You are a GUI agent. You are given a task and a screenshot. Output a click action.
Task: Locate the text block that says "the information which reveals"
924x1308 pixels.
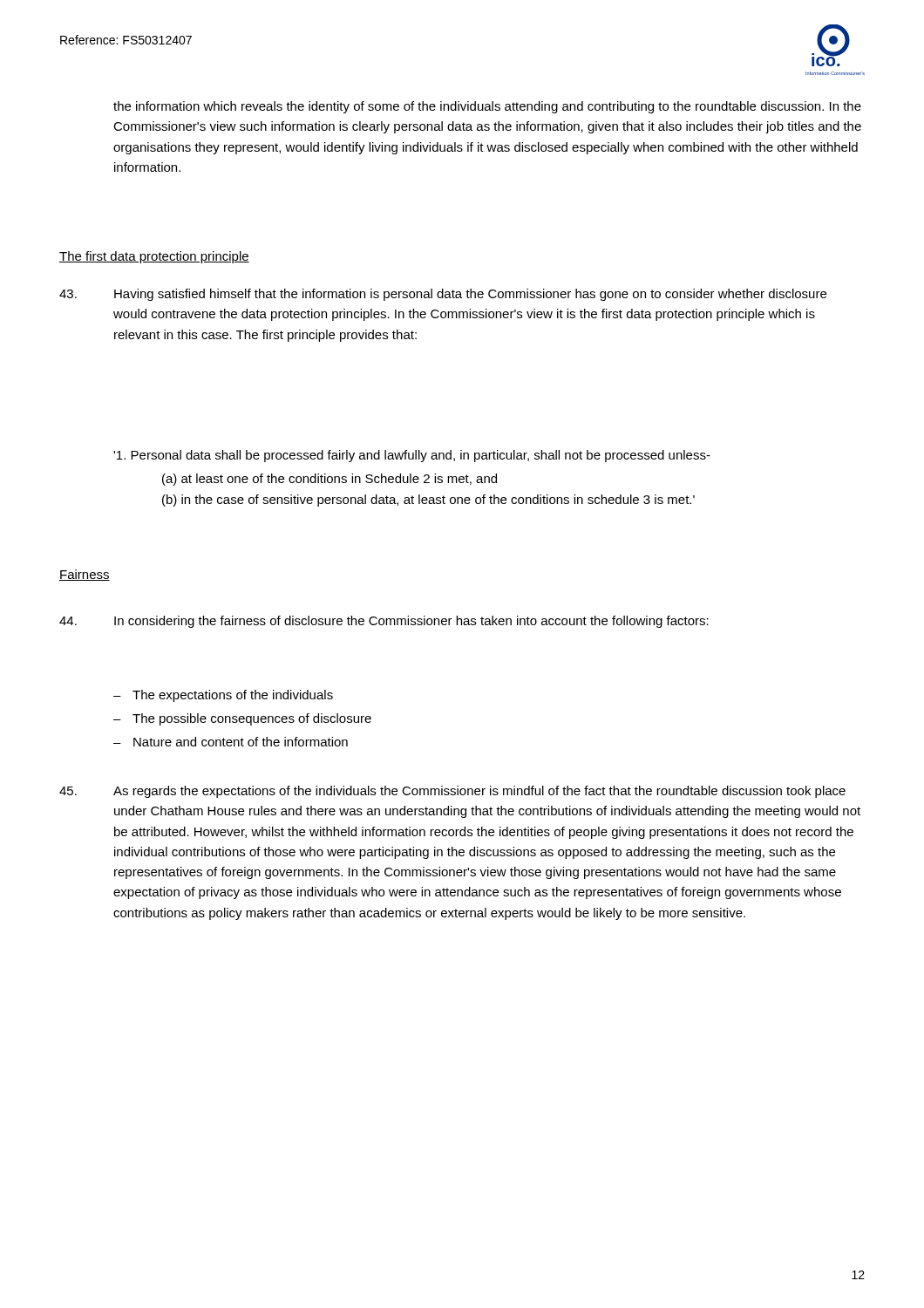(487, 136)
